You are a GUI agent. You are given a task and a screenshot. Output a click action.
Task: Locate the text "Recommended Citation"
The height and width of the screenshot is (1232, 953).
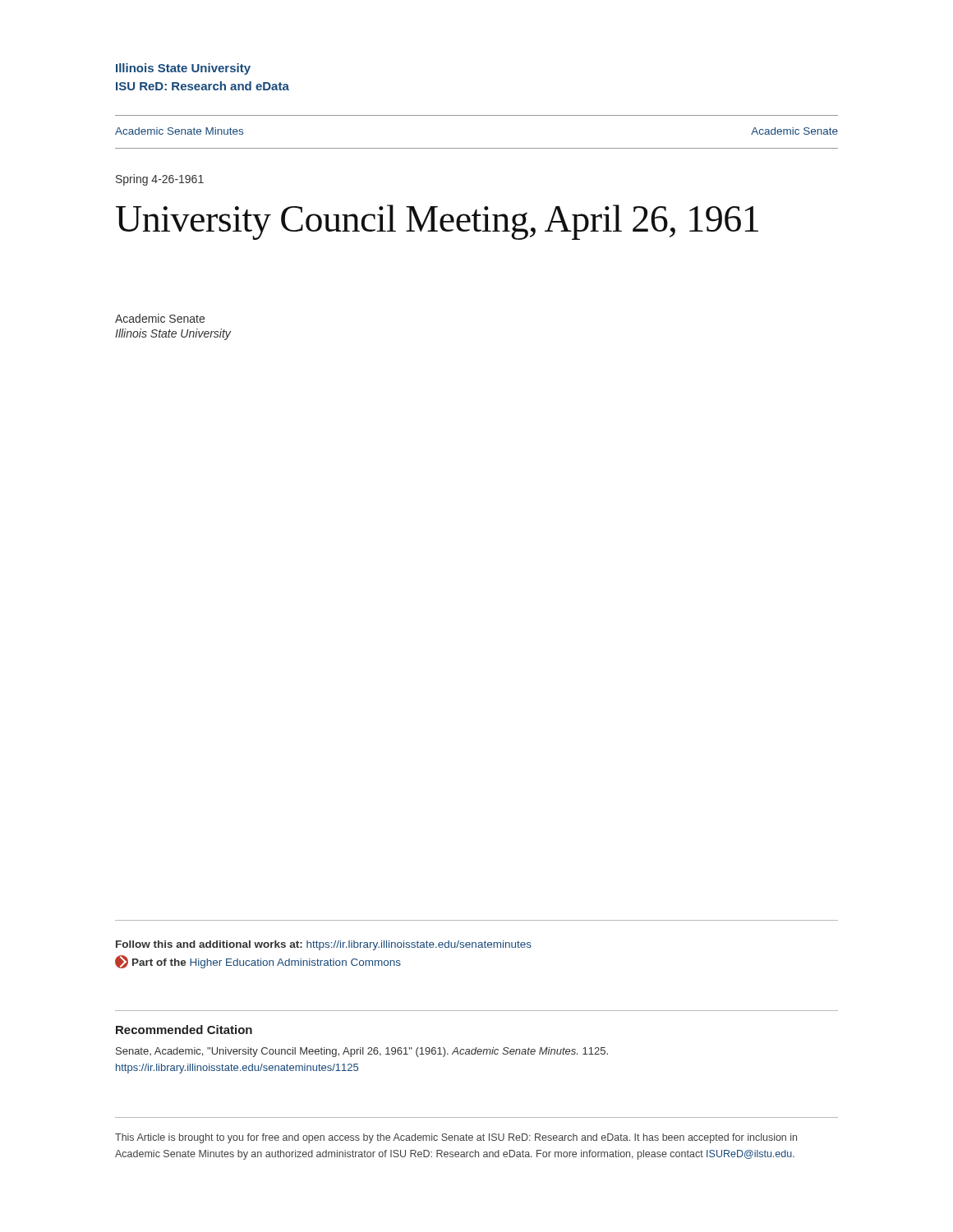click(184, 1030)
